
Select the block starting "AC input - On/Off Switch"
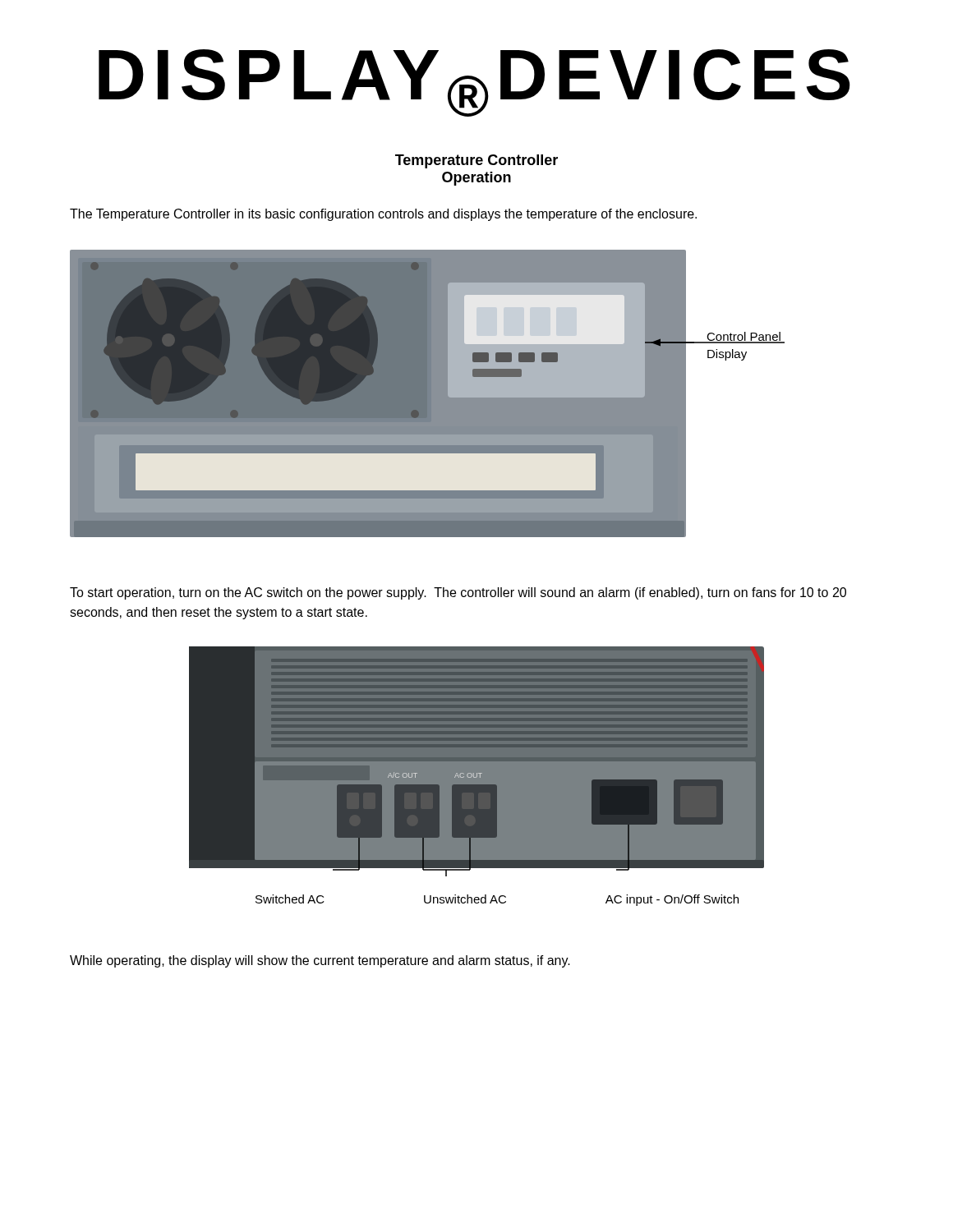tap(672, 899)
